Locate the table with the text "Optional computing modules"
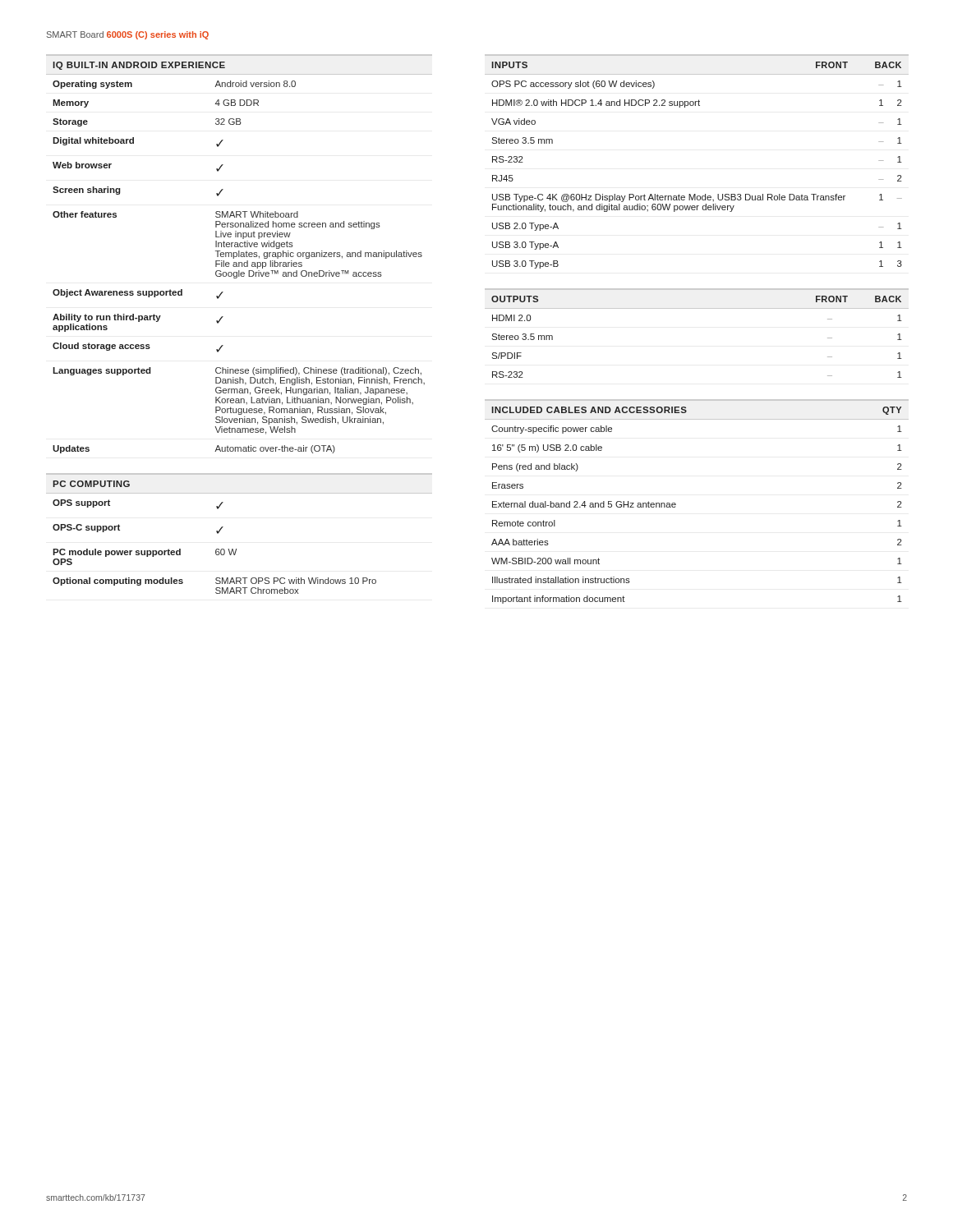Screen dimensions: 1232x953 (x=239, y=547)
